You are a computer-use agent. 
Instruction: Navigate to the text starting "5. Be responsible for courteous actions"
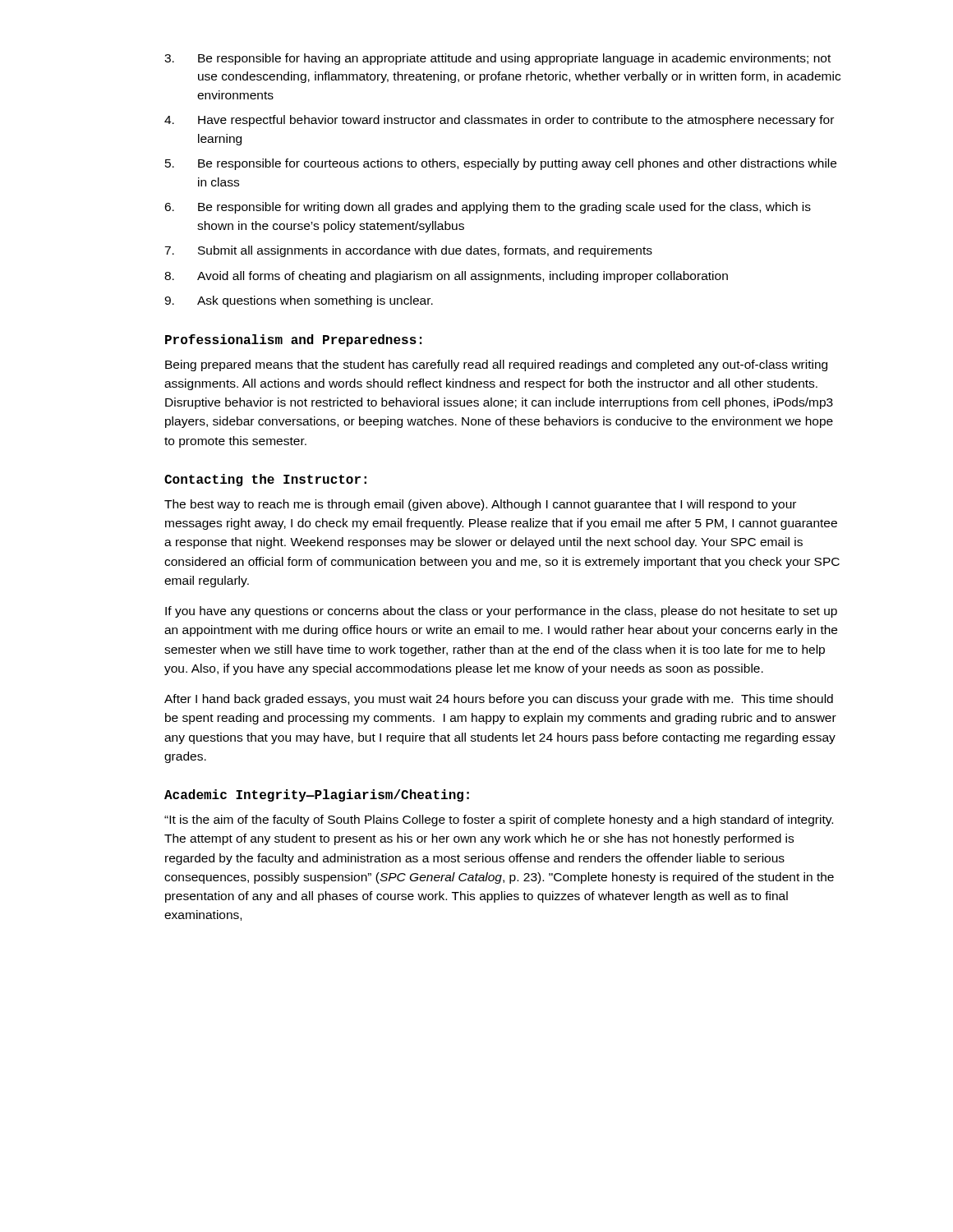point(505,173)
